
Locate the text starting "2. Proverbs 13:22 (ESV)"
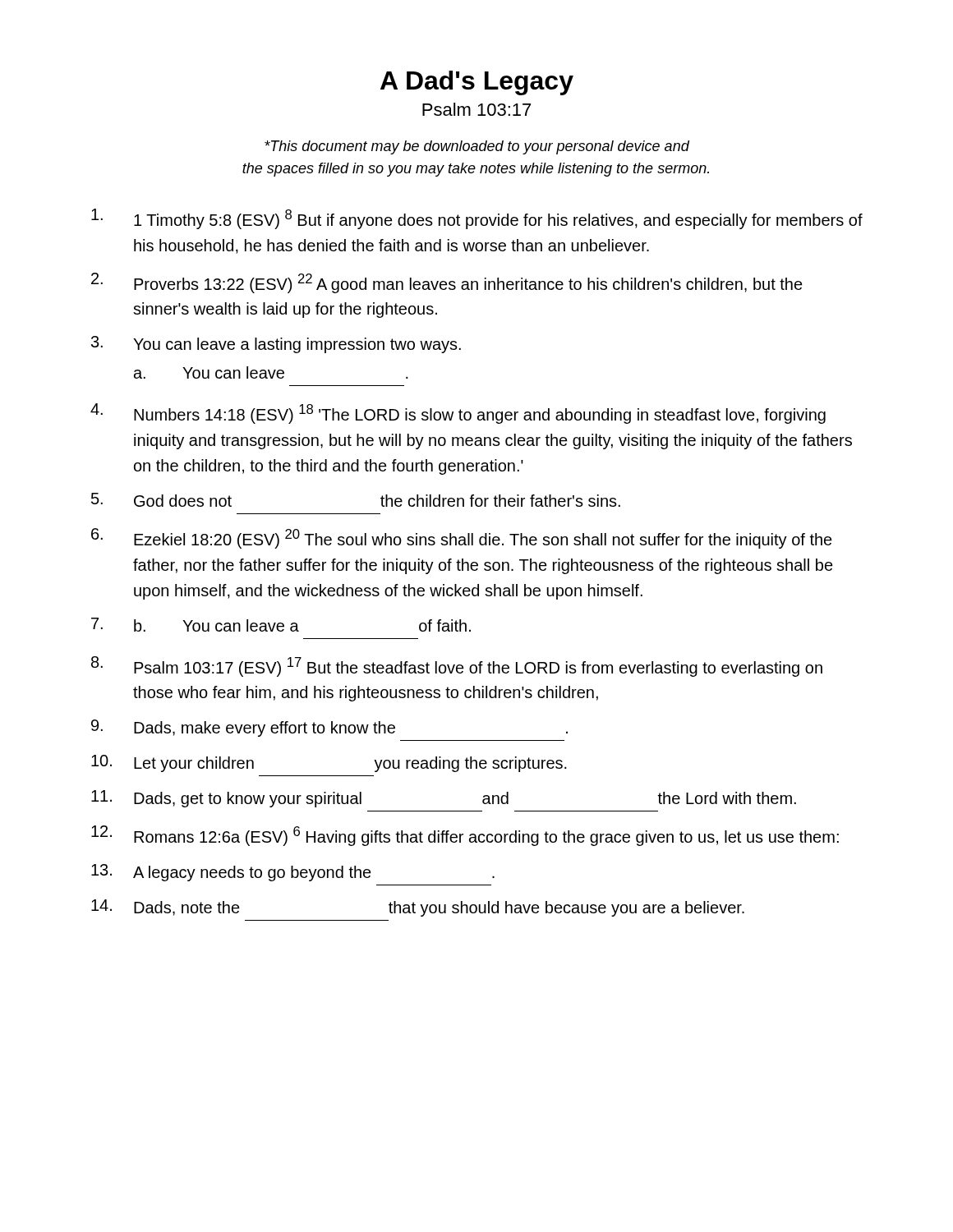point(476,295)
